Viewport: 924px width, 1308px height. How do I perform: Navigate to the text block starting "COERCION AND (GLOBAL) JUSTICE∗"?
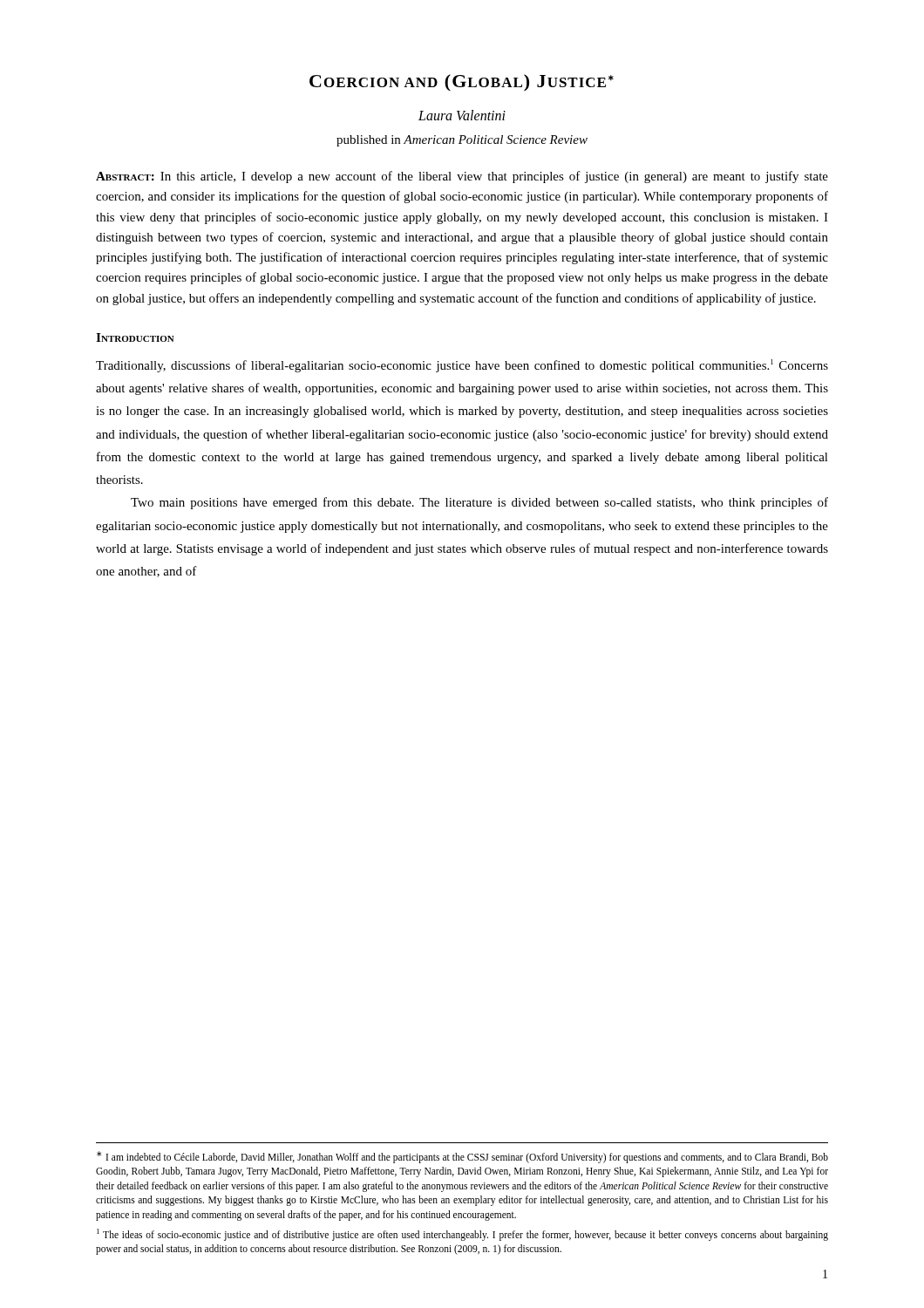[x=462, y=81]
